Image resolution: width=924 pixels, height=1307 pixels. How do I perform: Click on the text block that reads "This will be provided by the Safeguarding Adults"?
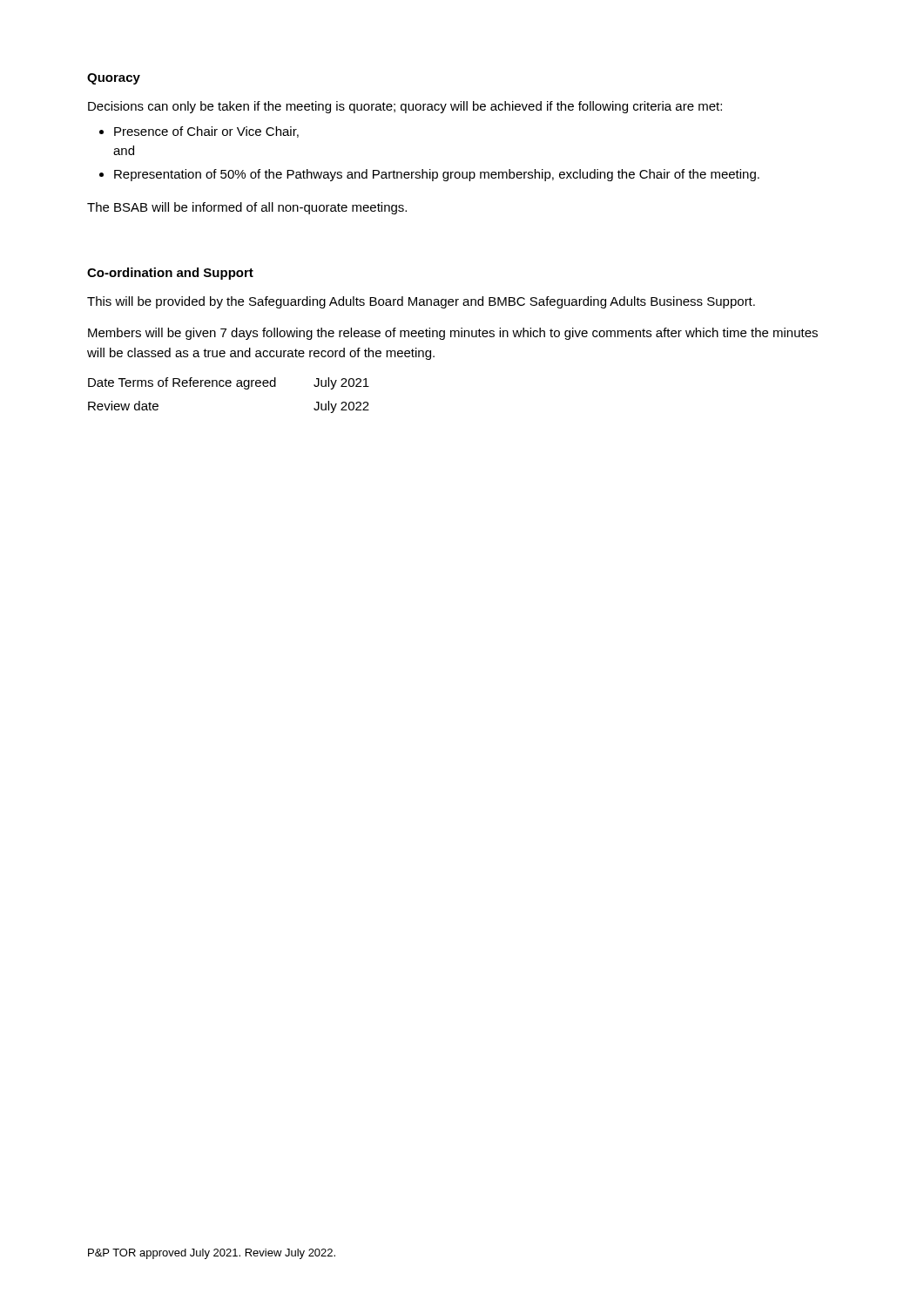[x=422, y=301]
